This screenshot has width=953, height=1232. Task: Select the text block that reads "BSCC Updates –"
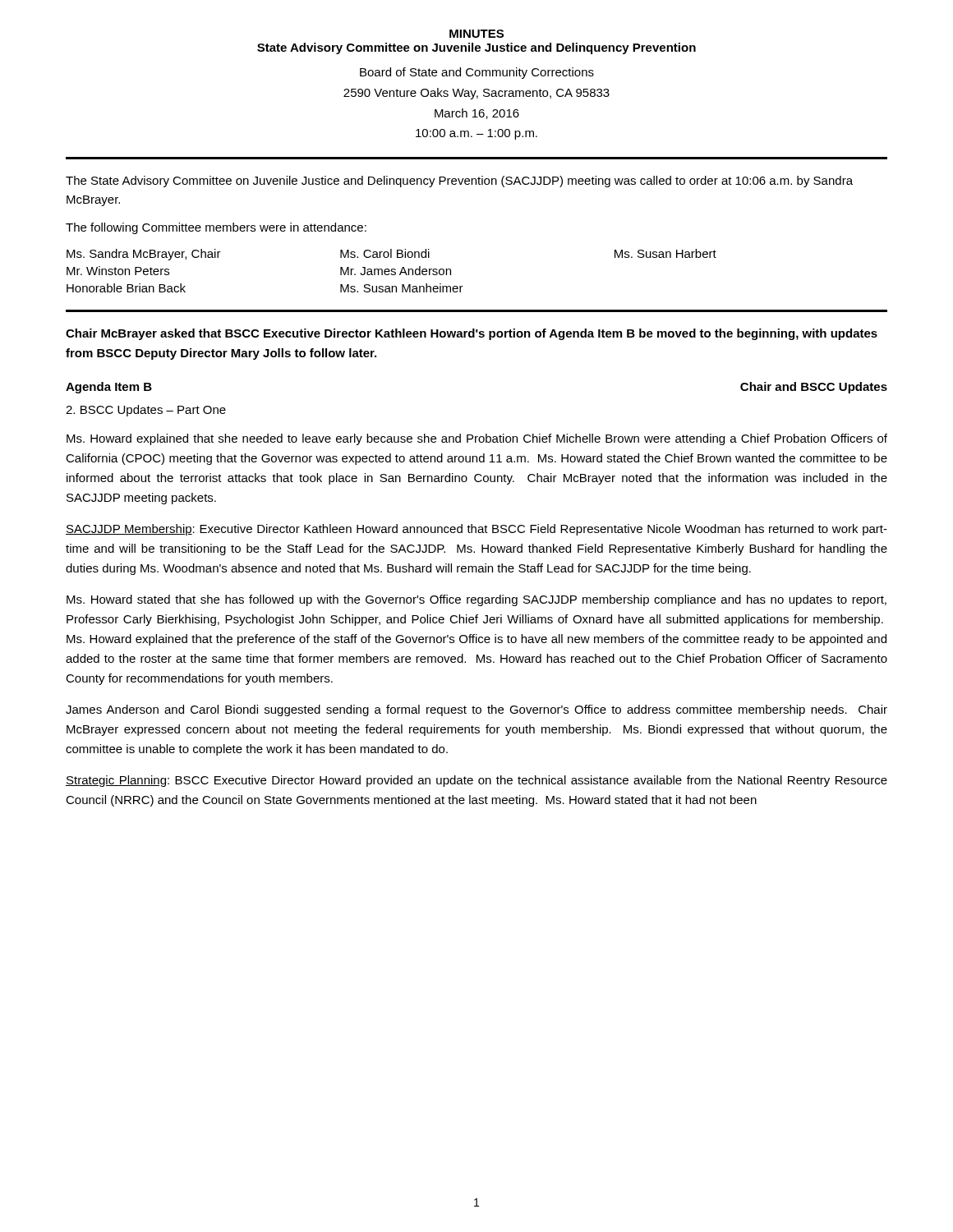pos(146,409)
